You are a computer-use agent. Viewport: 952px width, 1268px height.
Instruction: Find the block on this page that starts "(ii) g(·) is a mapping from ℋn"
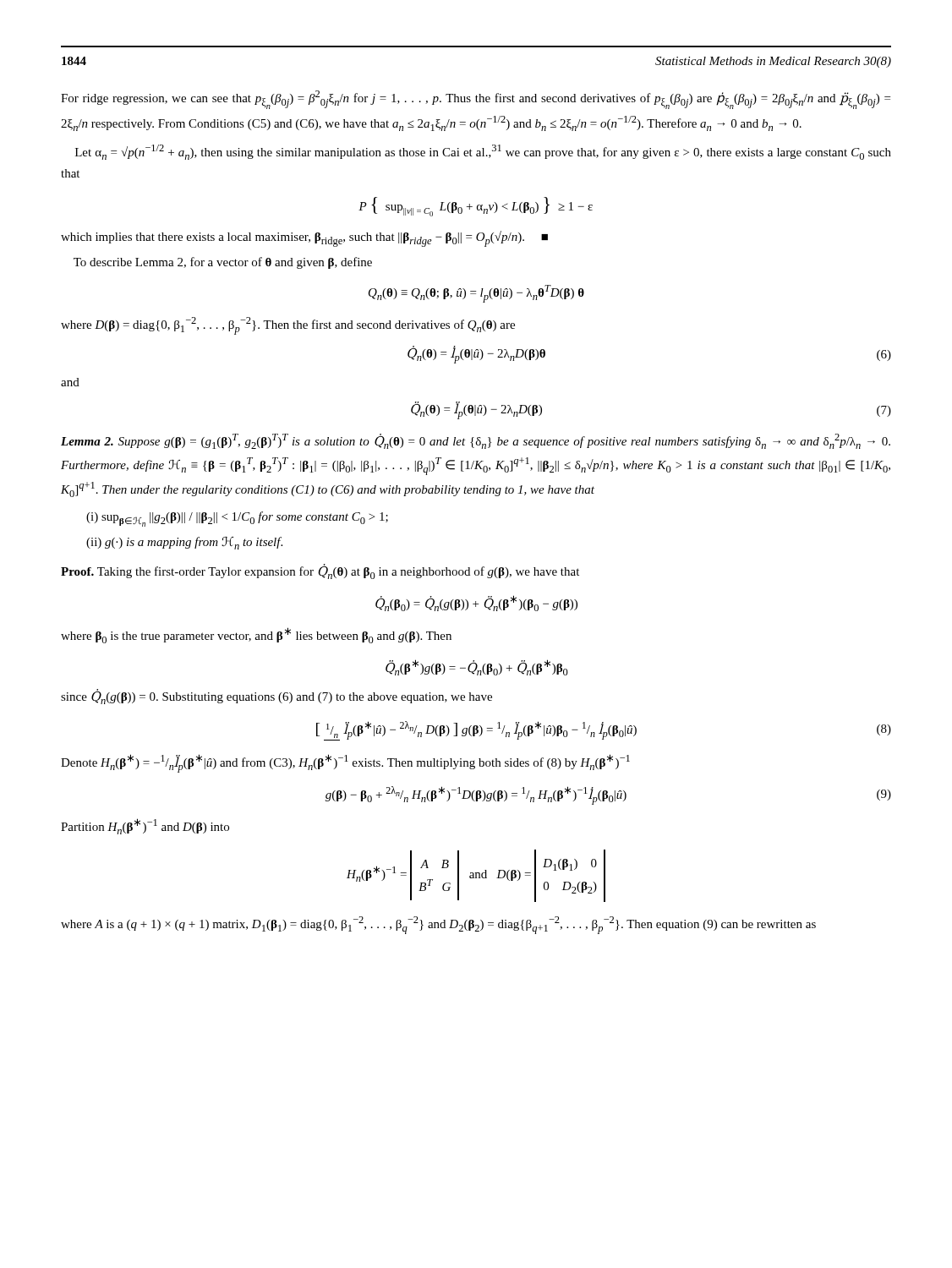185,544
